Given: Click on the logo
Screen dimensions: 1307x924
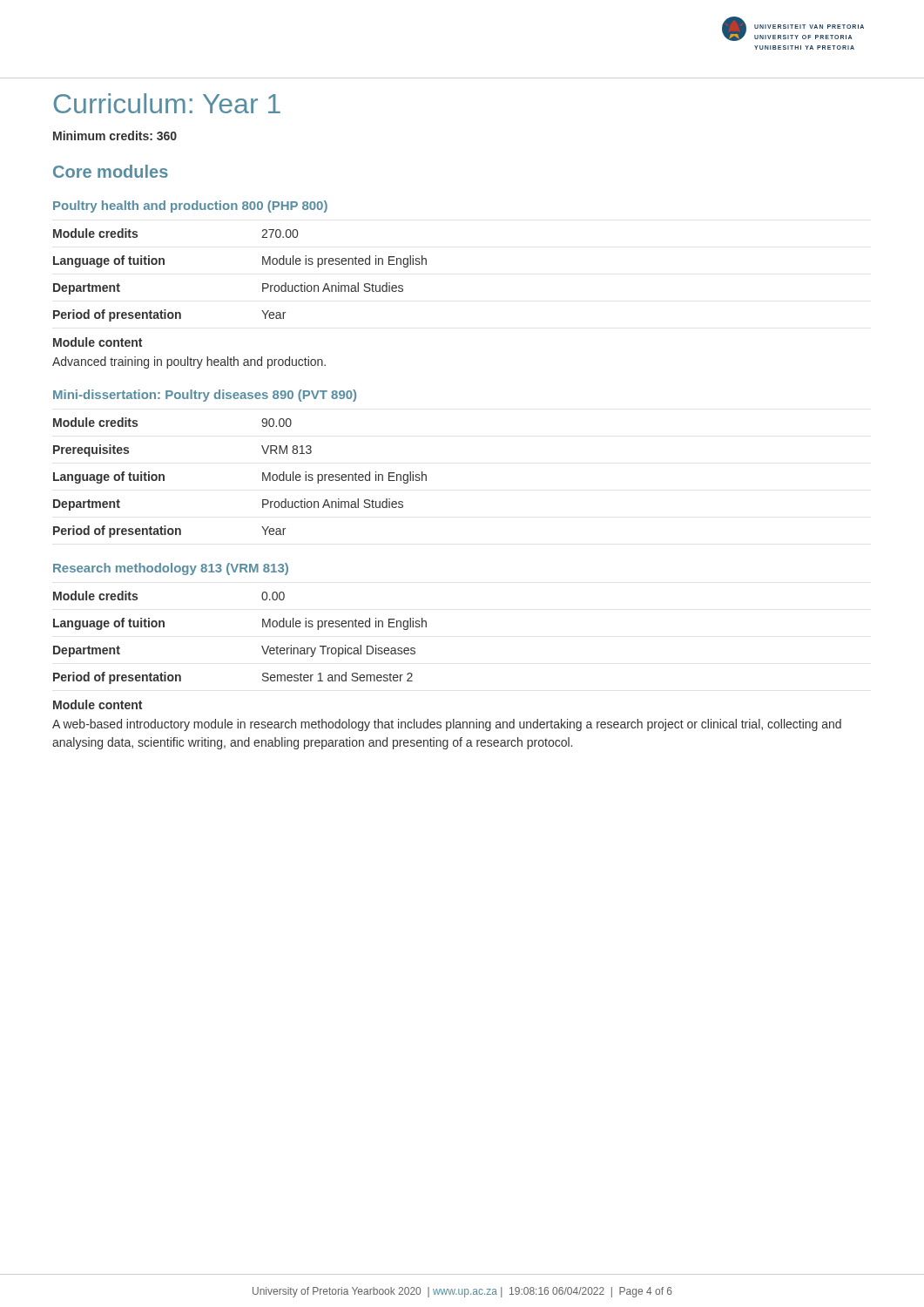Looking at the screenshot, I should [802, 39].
